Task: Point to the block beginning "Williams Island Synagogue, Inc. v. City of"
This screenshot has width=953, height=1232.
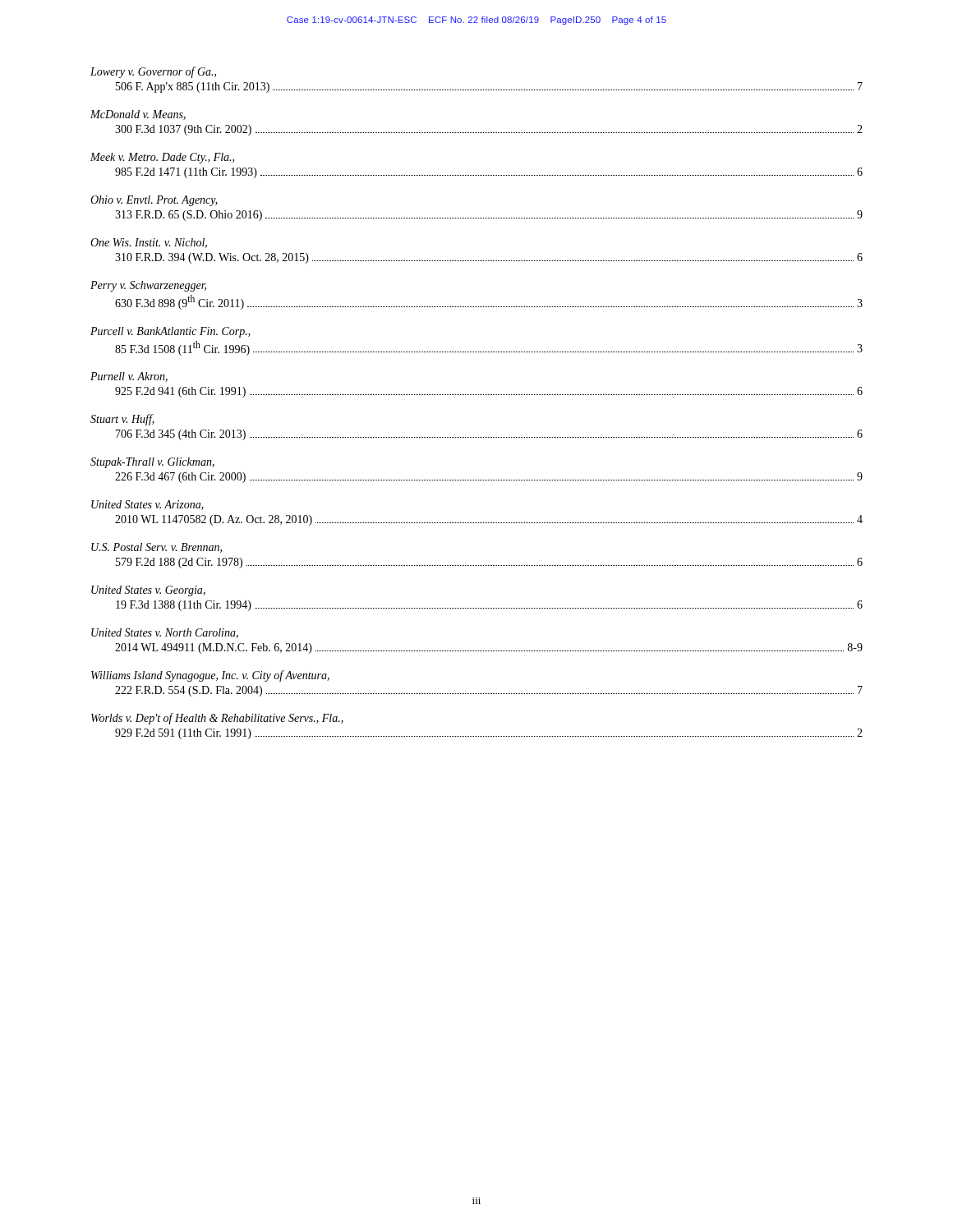Action: point(476,684)
